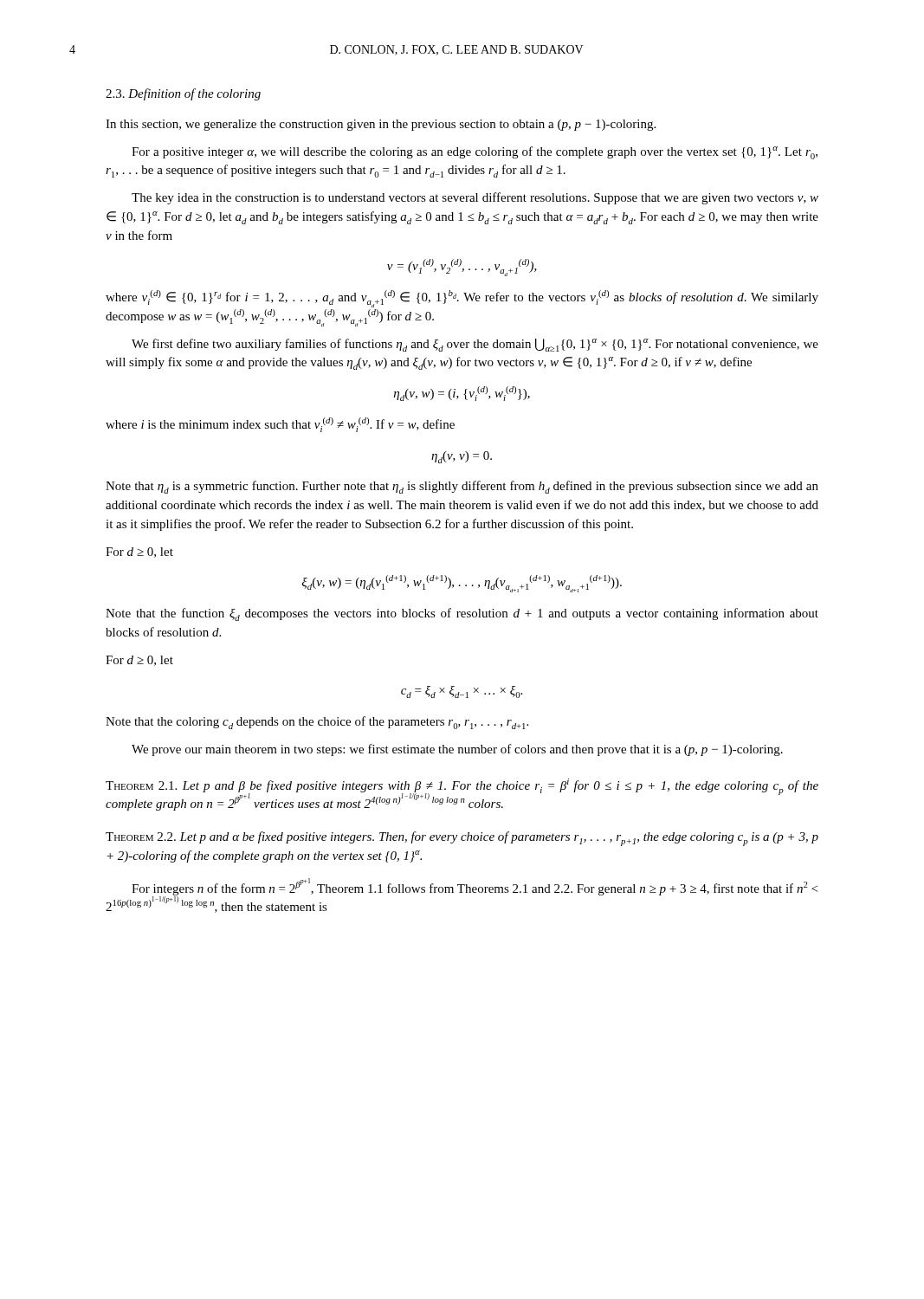This screenshot has height=1299, width=924.
Task: Locate the passage starting "cd = ξd ×"
Action: (x=462, y=691)
